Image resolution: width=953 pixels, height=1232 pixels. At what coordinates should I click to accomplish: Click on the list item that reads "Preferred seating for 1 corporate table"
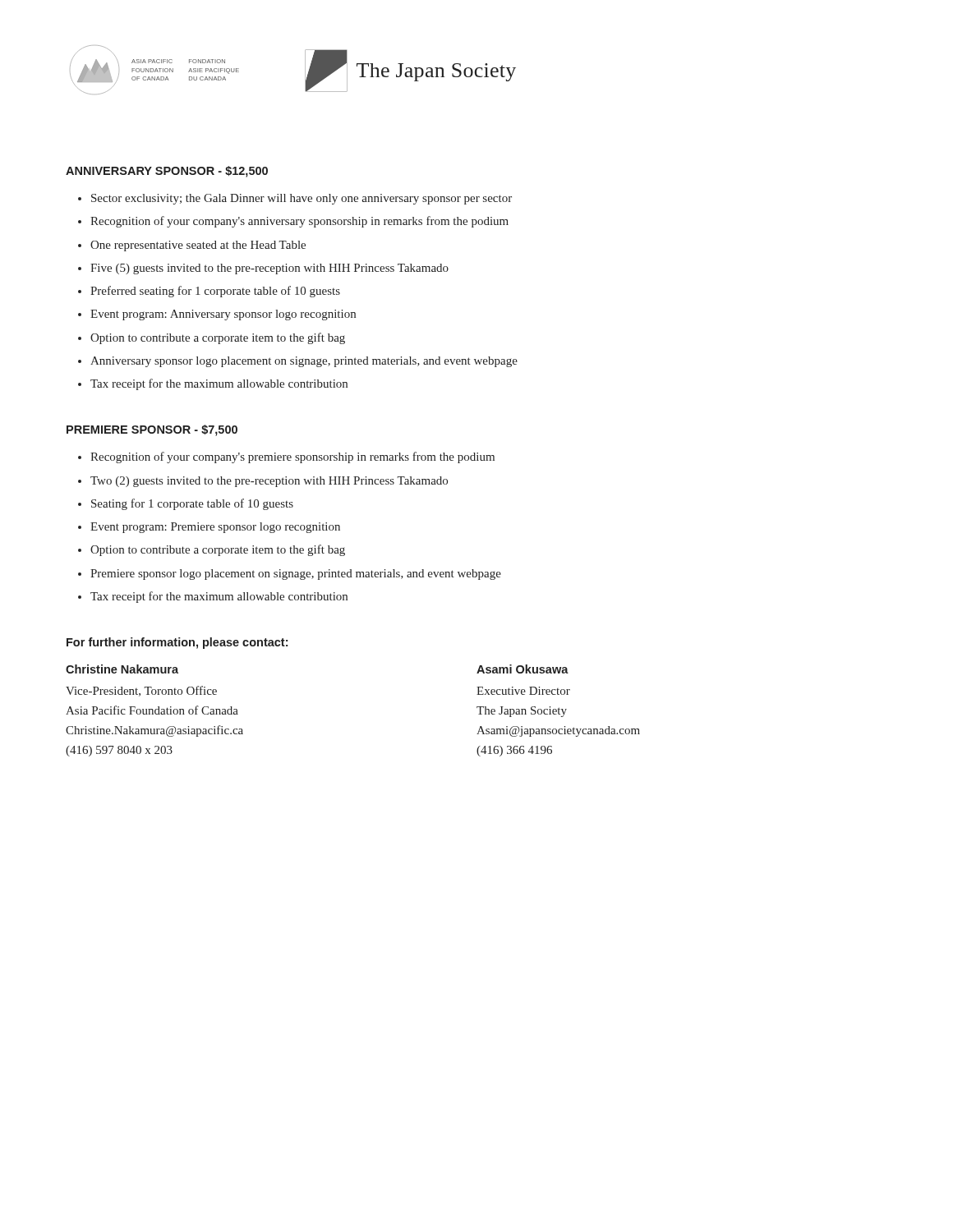pos(215,291)
